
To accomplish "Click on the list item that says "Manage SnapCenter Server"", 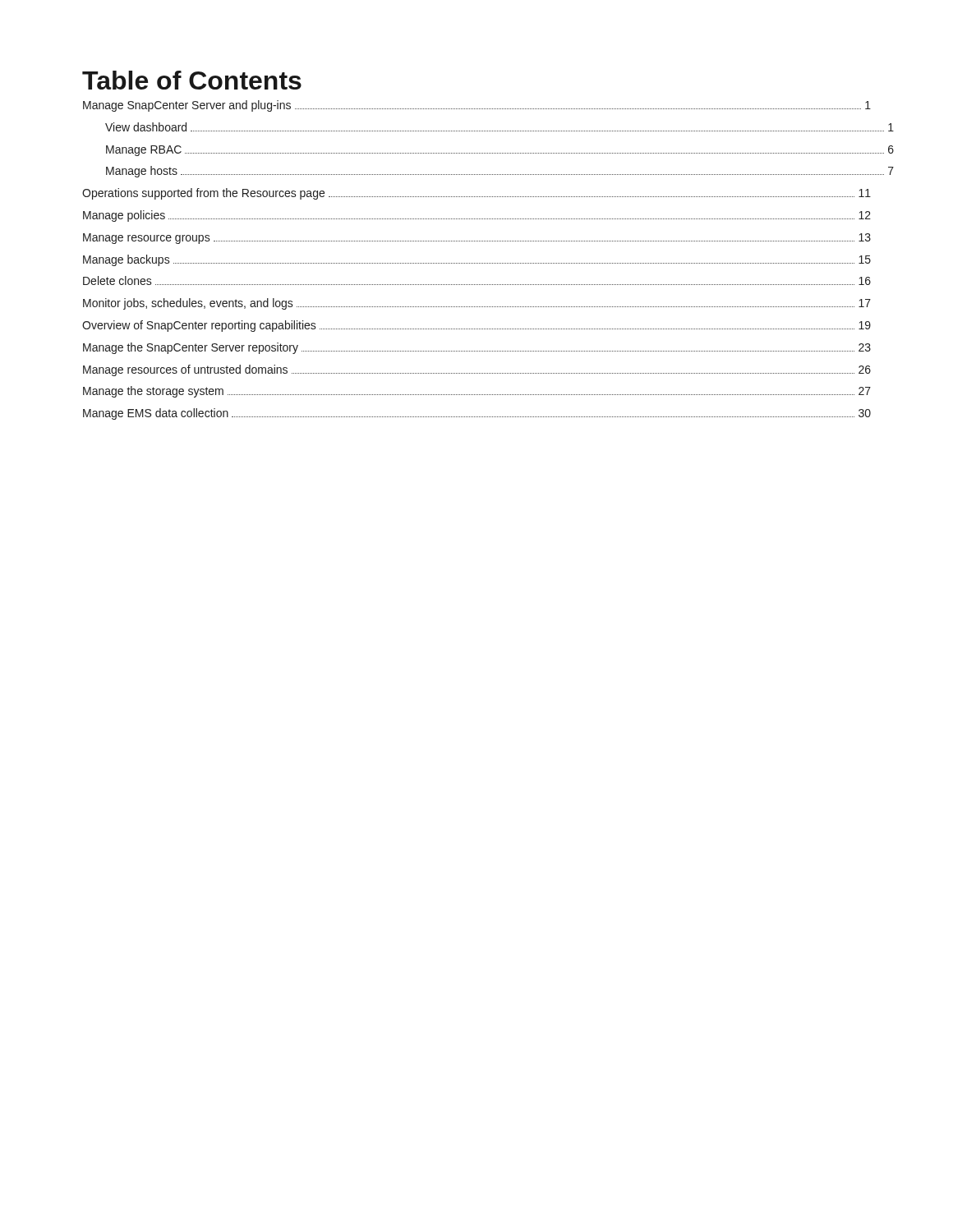I will pyautogui.click(x=476, y=106).
